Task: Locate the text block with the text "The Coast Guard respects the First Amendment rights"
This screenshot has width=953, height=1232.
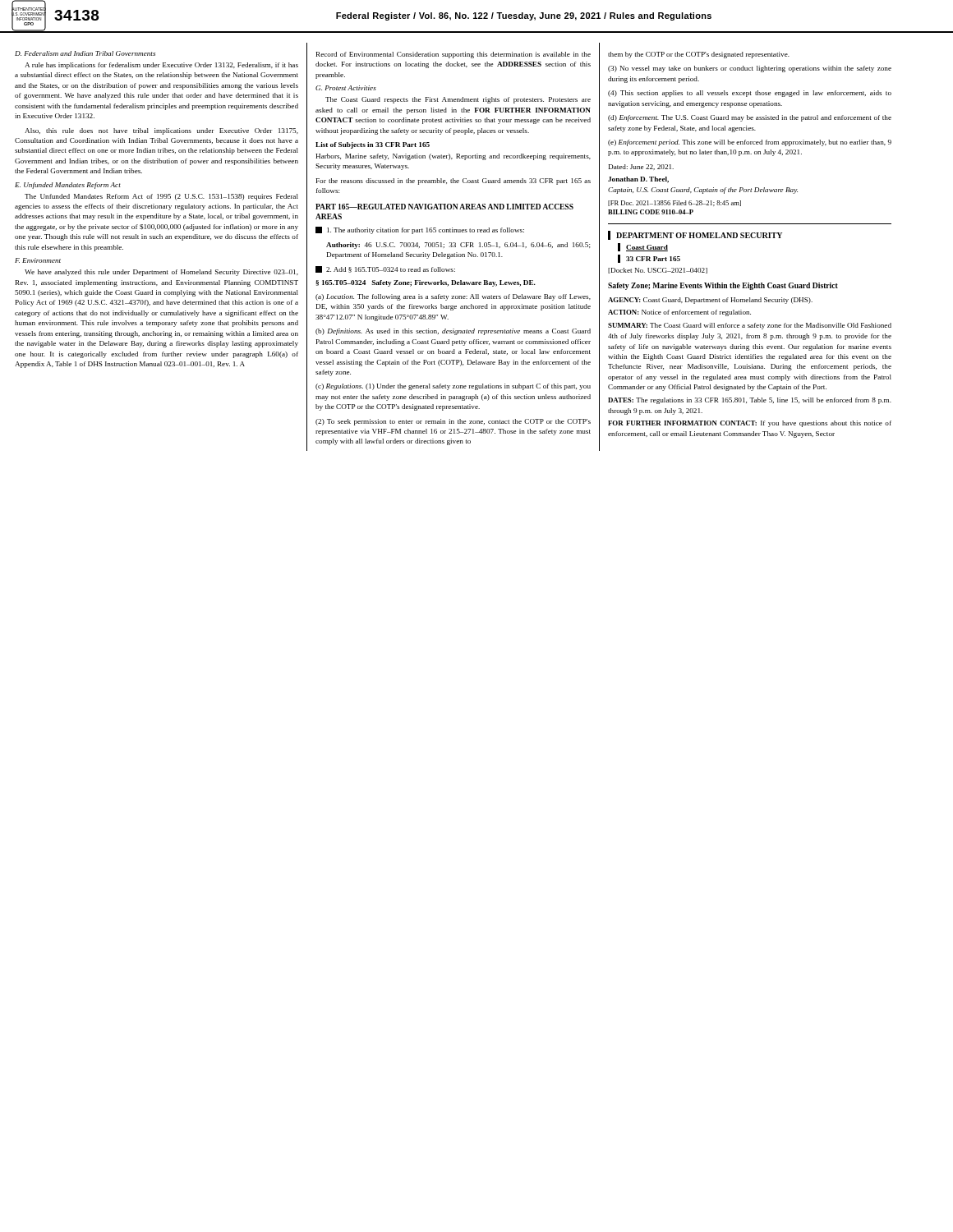Action: 453,115
